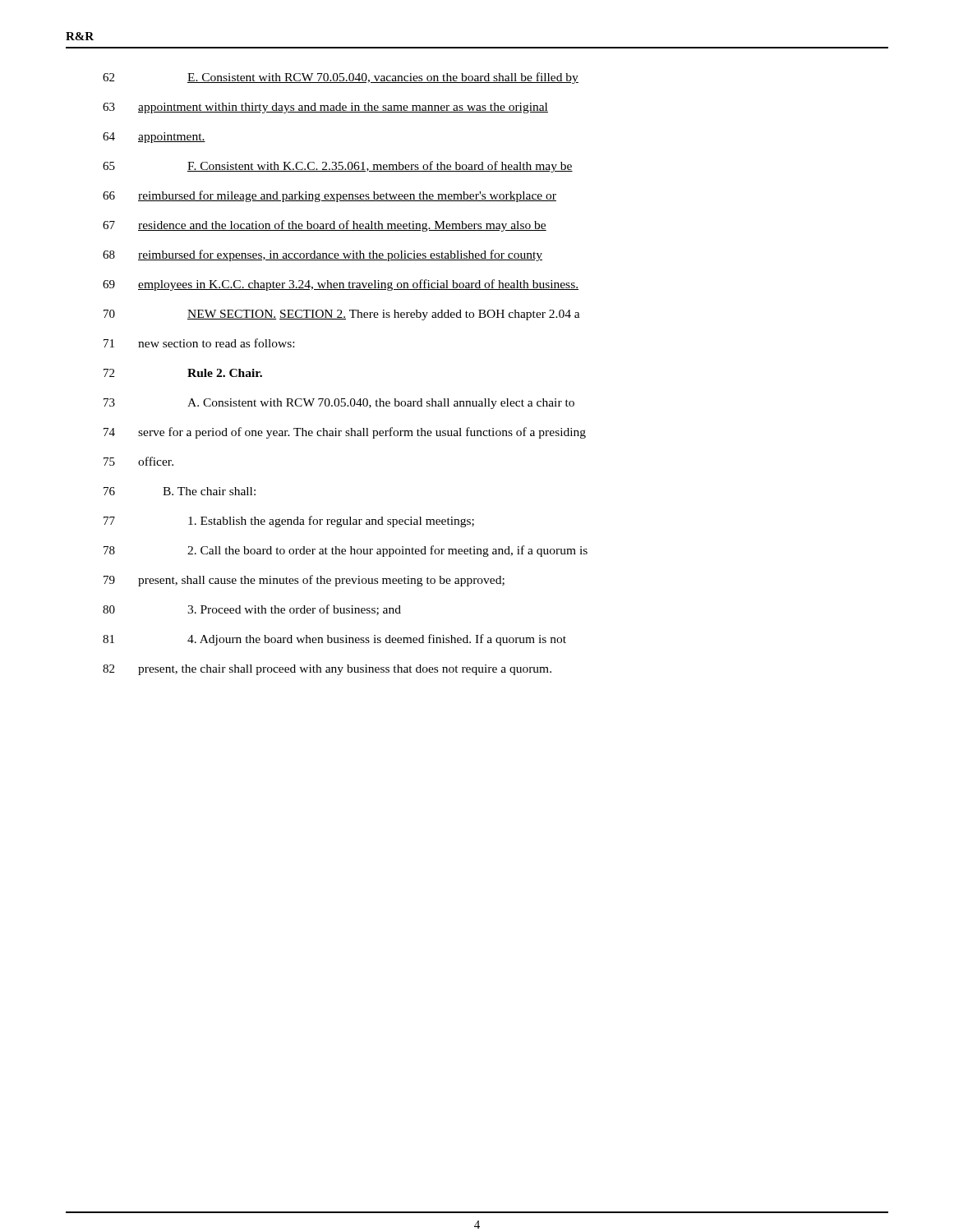Find the block on this page that starts "63 appointment within thirty"
The height and width of the screenshot is (1232, 954).
(477, 107)
